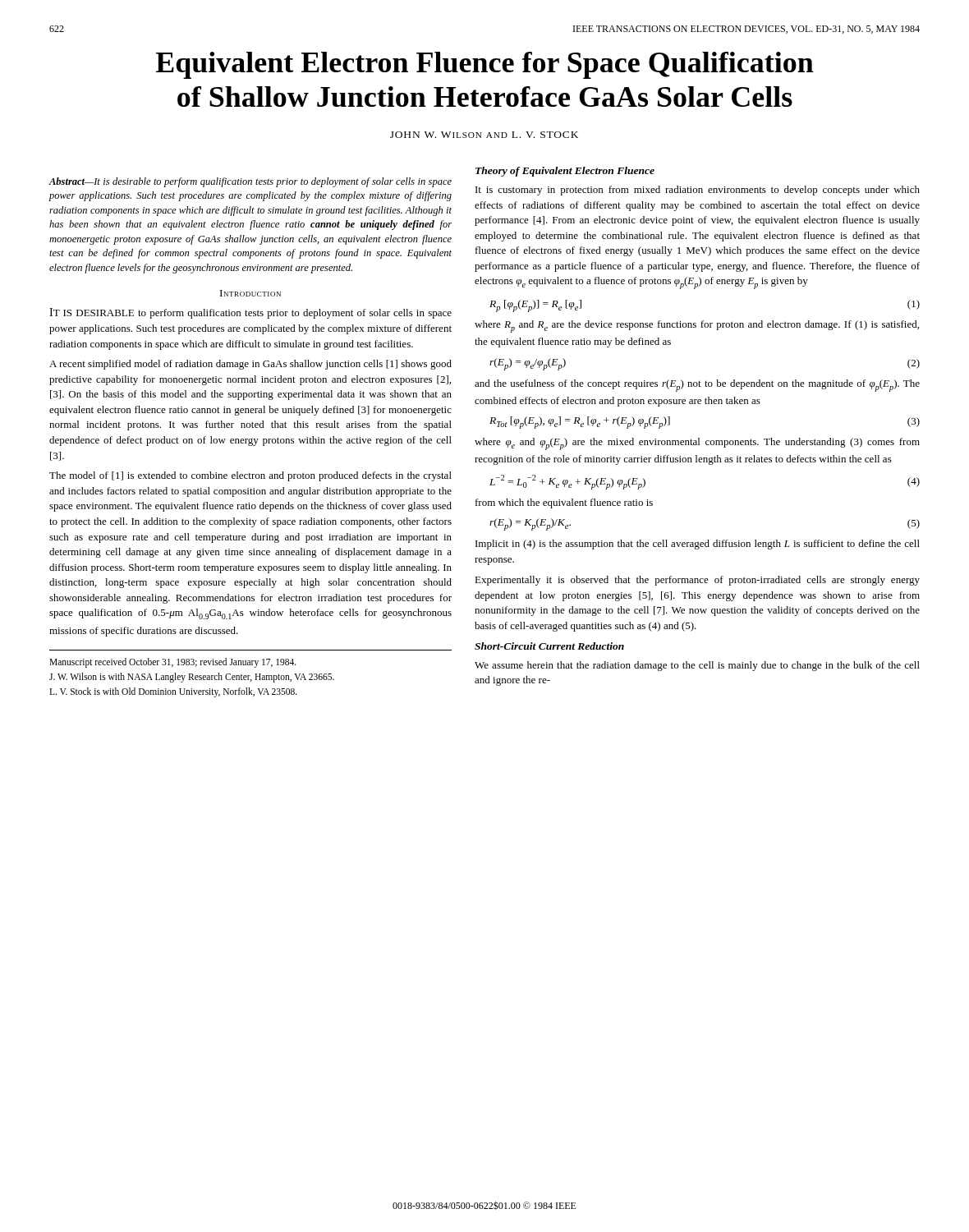The image size is (969, 1232).
Task: Find the block on this page that starts "and the usefulness of the concept"
Action: 697,392
